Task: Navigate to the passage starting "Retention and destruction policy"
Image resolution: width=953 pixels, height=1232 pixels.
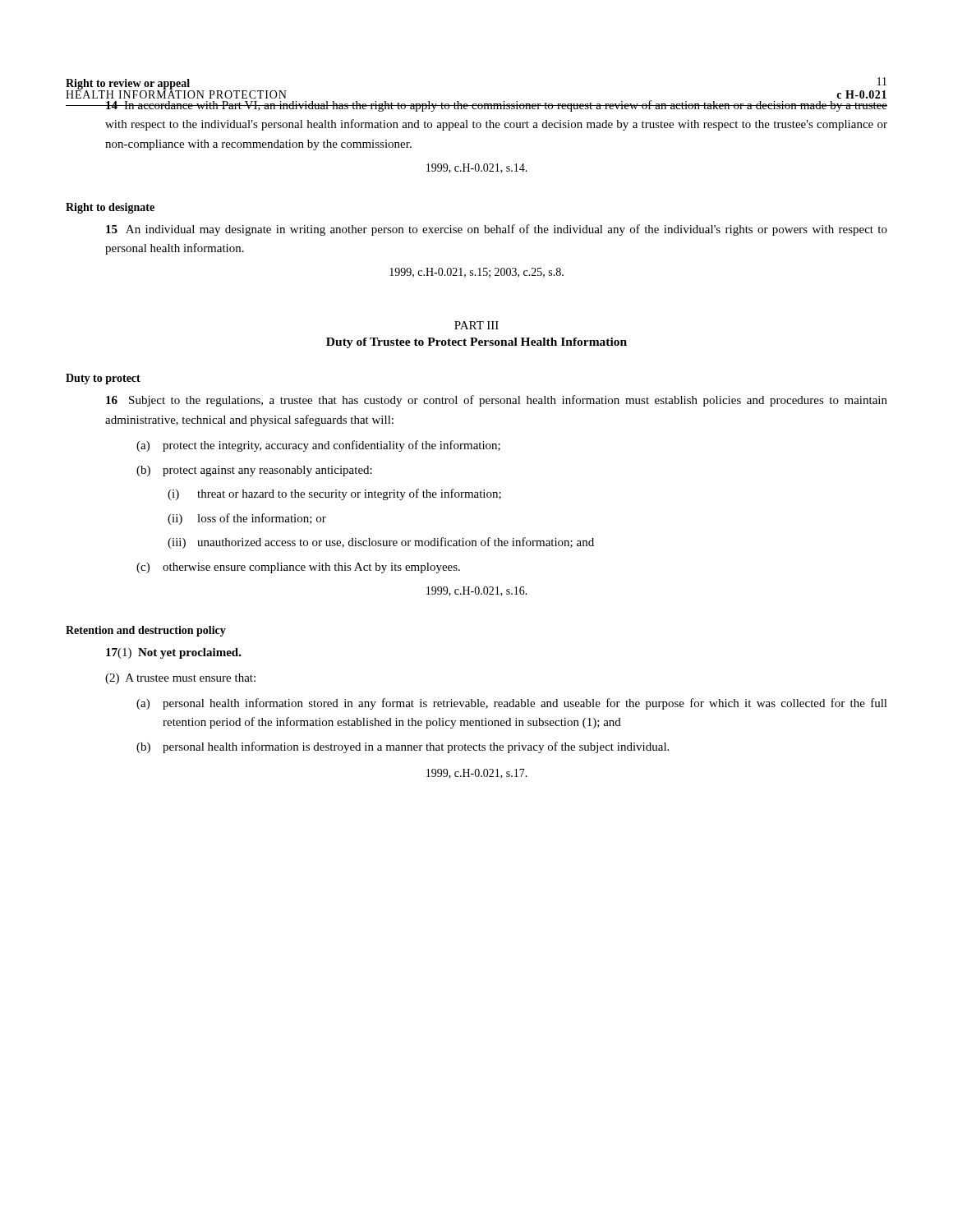Action: pos(146,631)
